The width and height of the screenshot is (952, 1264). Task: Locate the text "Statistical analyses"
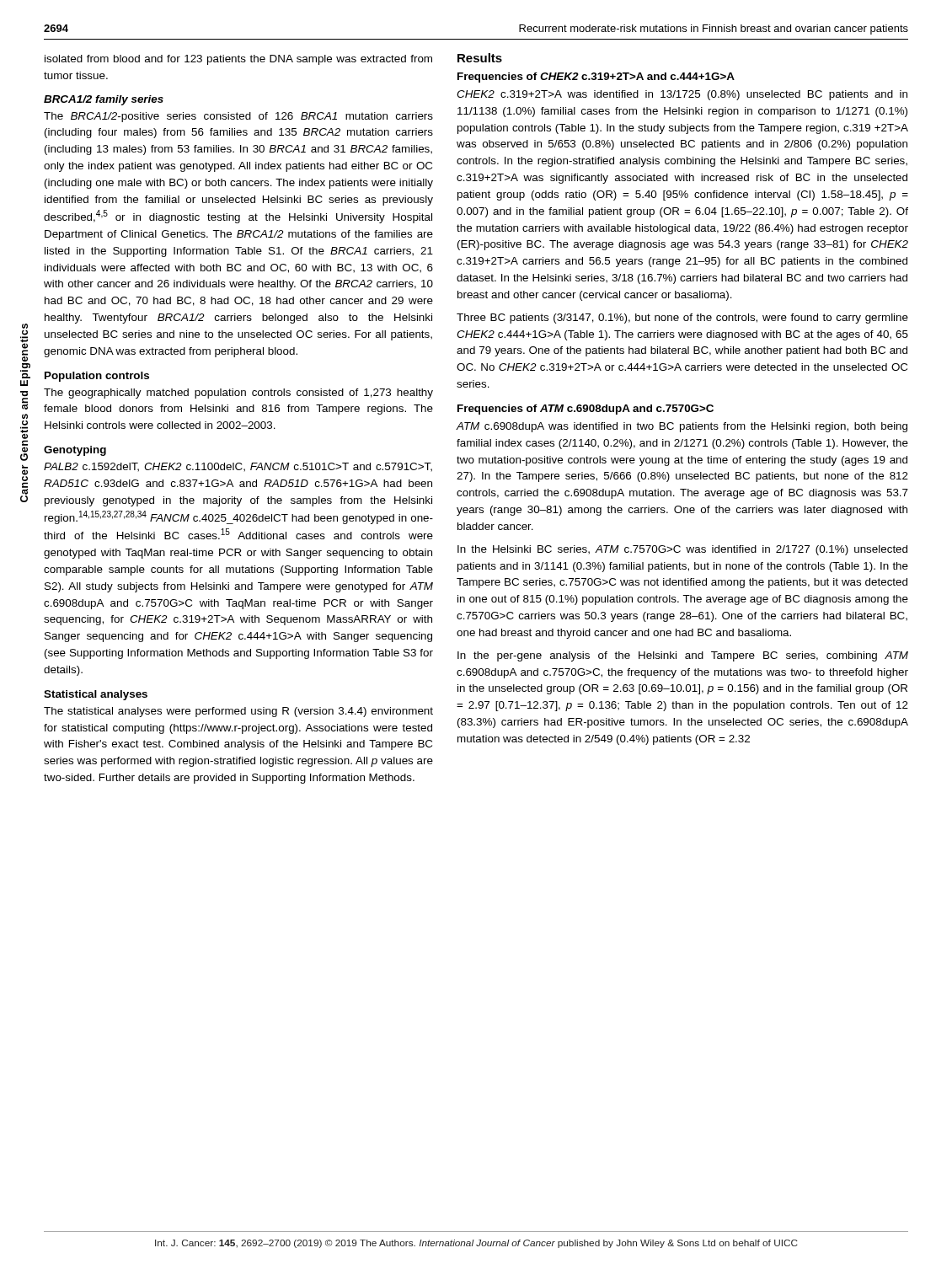[x=96, y=694]
